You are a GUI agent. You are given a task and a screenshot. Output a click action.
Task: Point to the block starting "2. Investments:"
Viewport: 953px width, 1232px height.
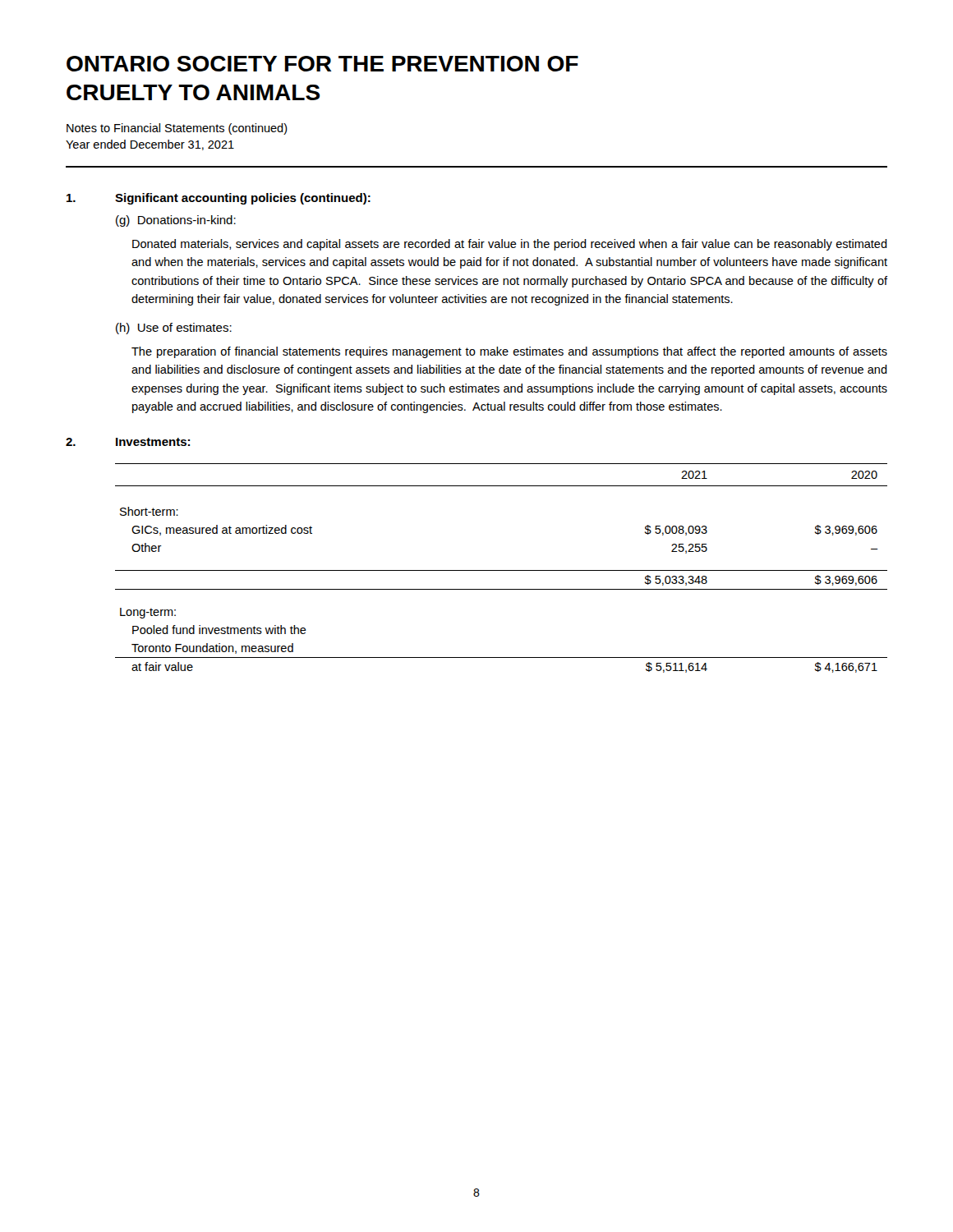[x=128, y=441]
